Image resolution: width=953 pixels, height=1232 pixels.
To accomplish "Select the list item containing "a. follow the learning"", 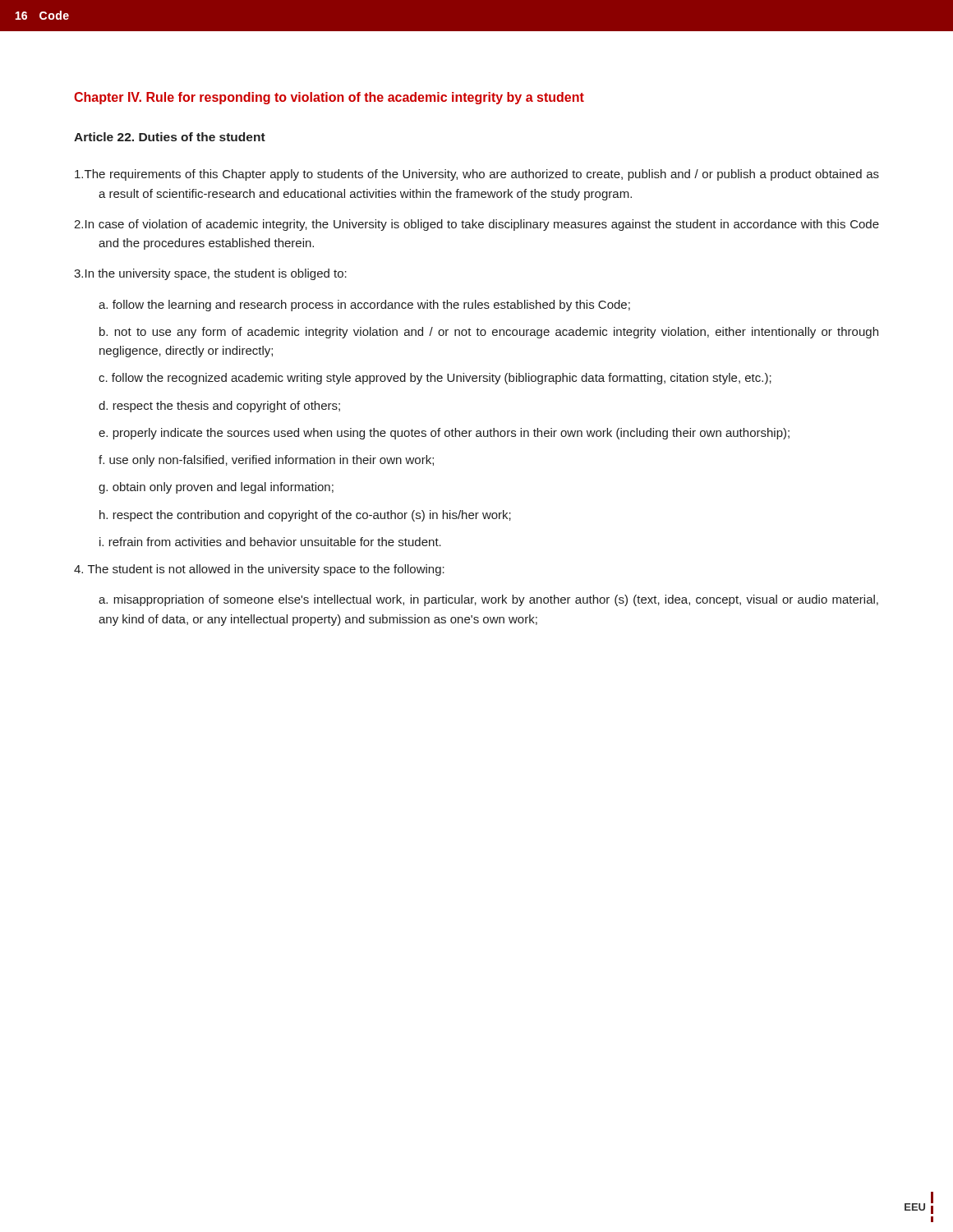I will 365,304.
